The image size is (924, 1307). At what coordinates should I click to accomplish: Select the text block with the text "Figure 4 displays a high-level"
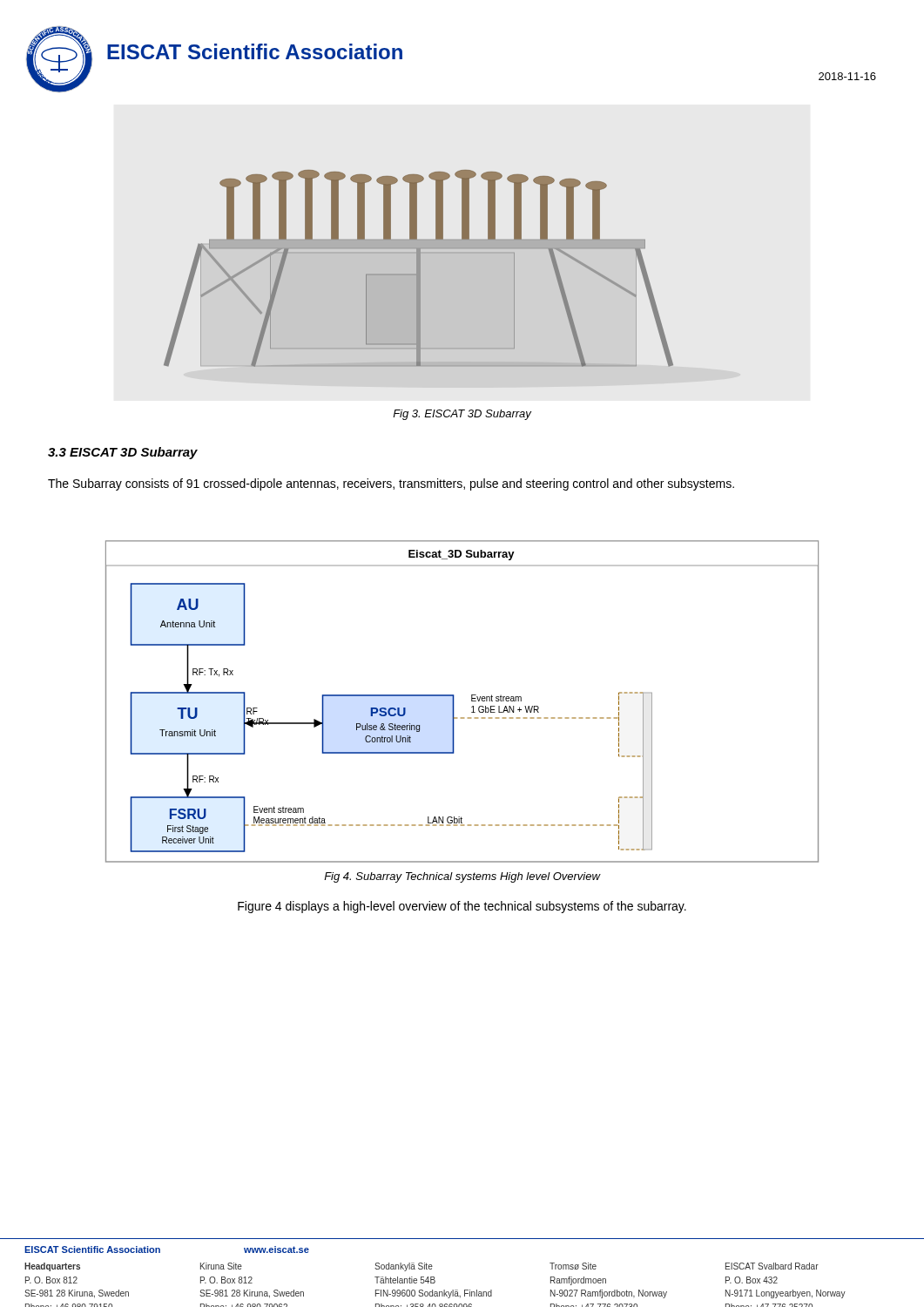[x=462, y=906]
